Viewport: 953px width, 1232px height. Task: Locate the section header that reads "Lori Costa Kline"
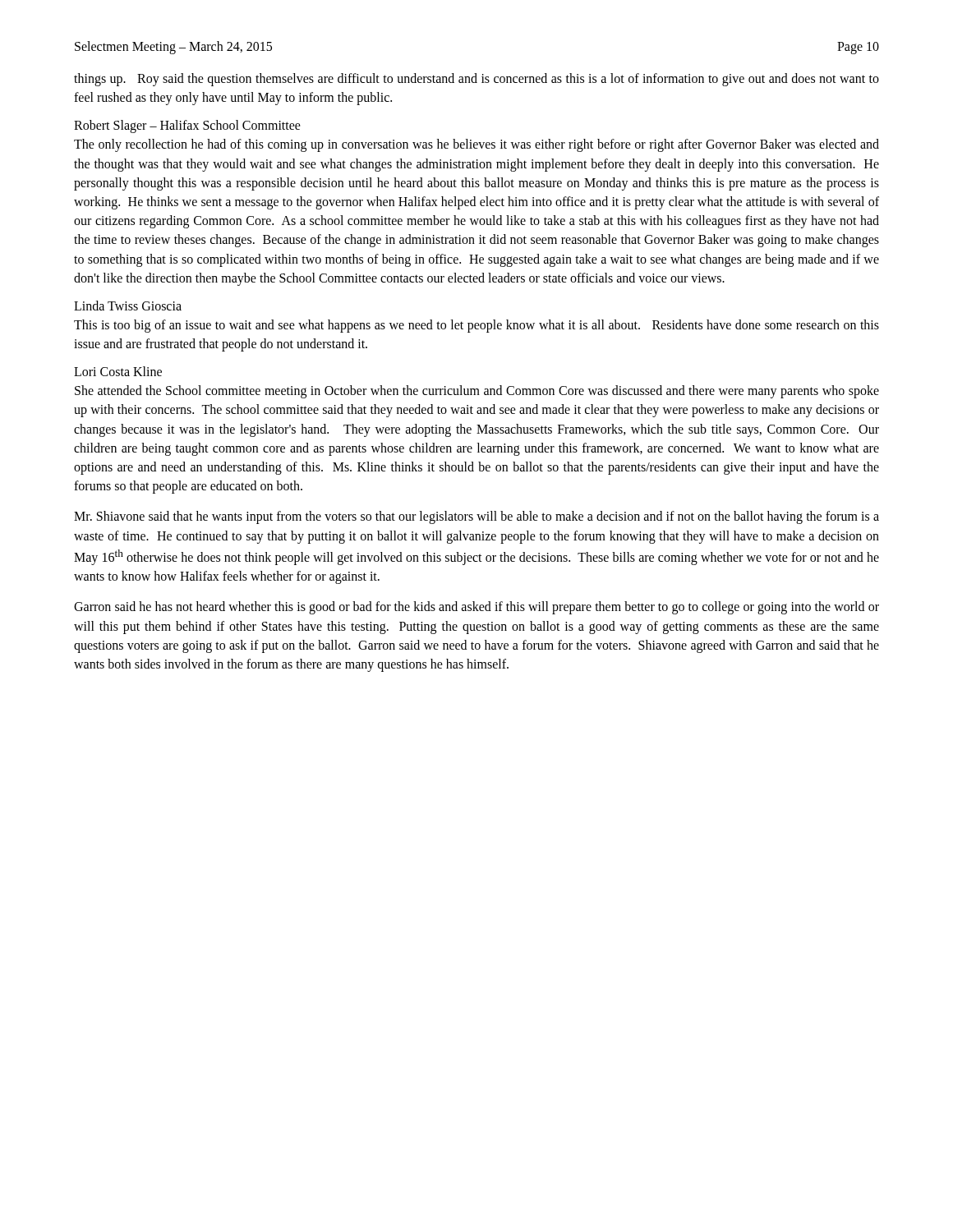pos(118,372)
